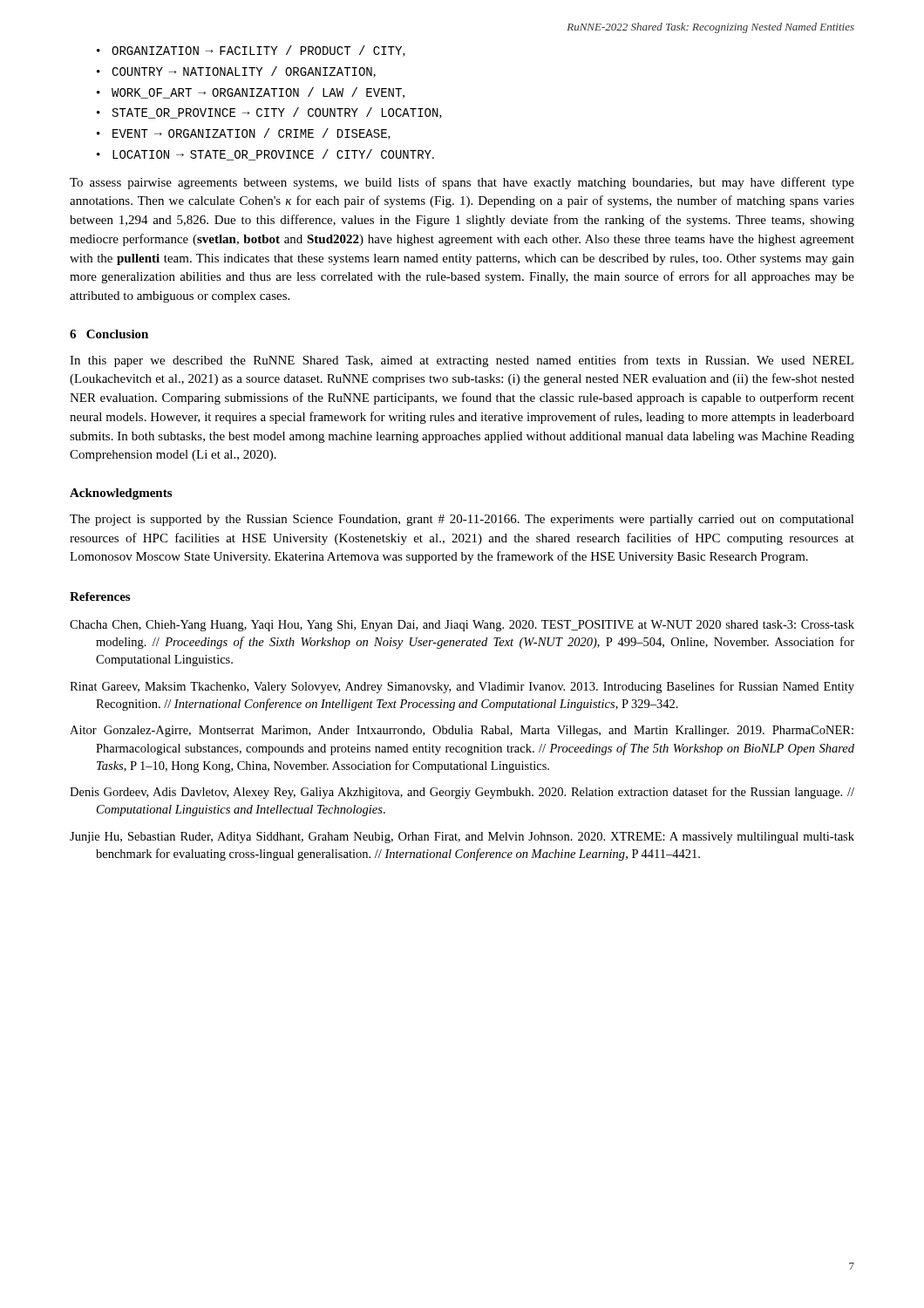Locate the element starting "STATE_OR_PROVINCE → CITY / COUNTRY"
The width and height of the screenshot is (924, 1308).
coord(277,113)
